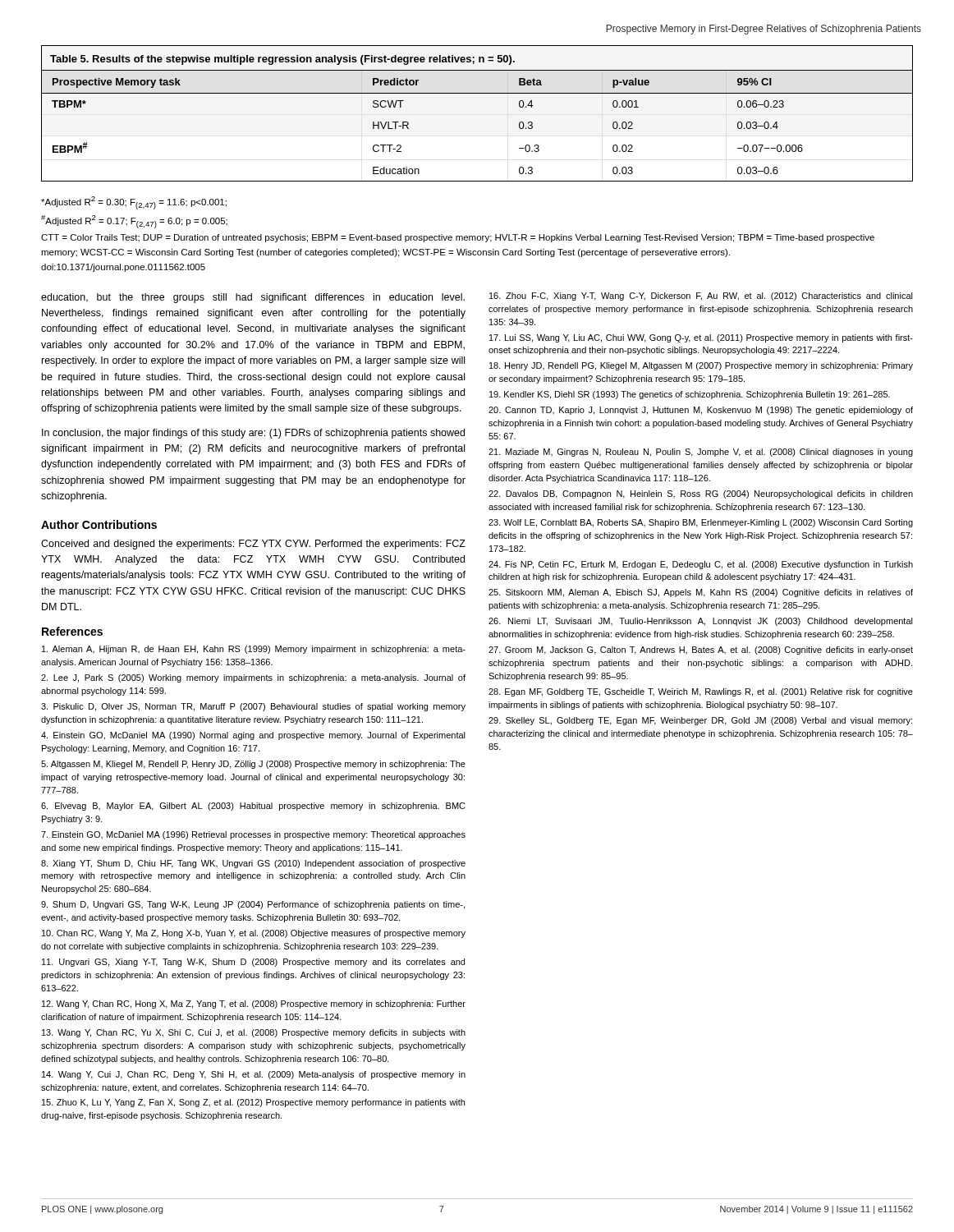This screenshot has width=954, height=1232.
Task: Locate the block starting "5. Altgassen M, Kliegel M, Rendell P,"
Action: pyautogui.click(x=253, y=777)
